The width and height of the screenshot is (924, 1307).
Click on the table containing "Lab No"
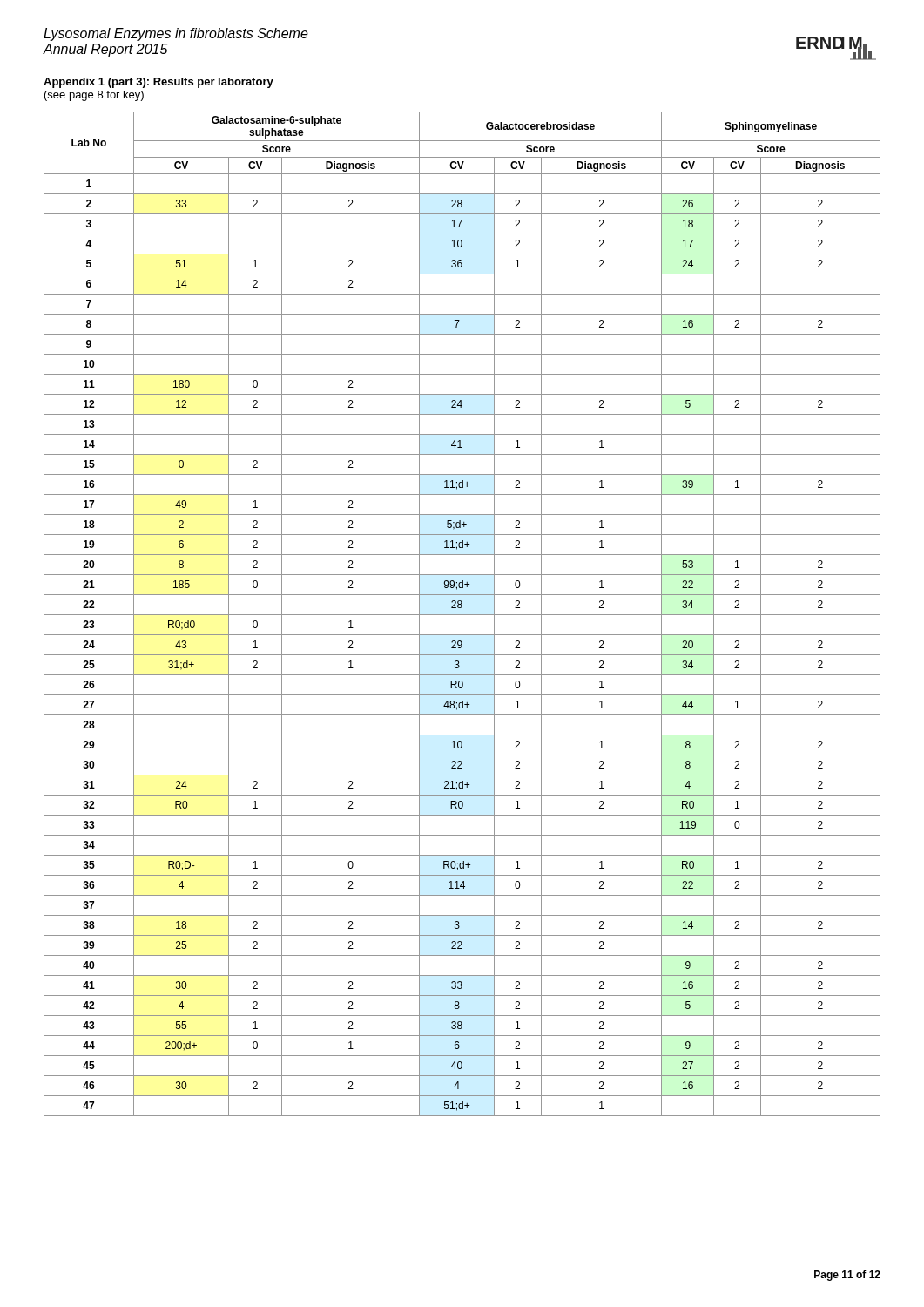pos(462,614)
